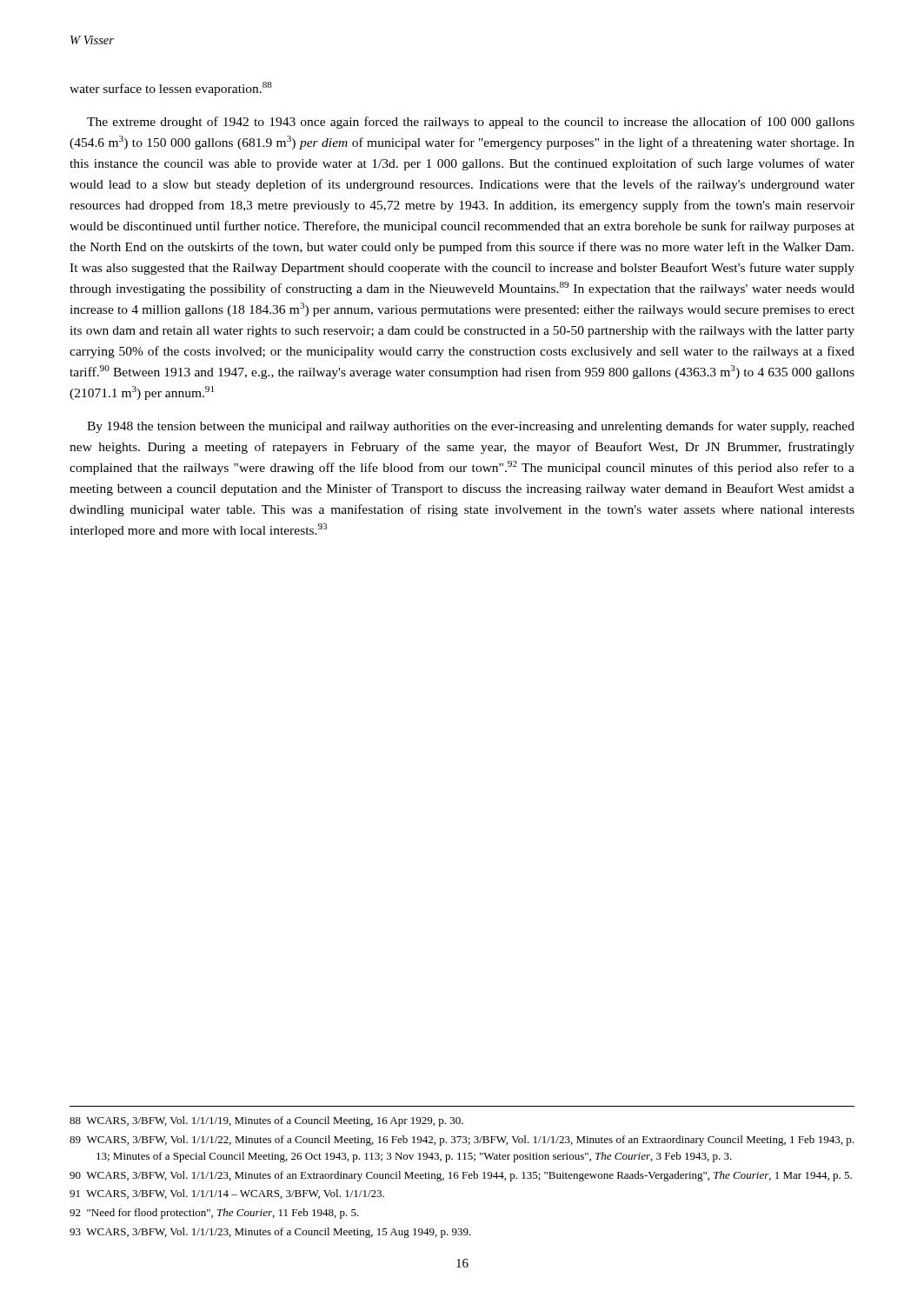Screen dimensions: 1304x924
Task: Find the text starting "89 WCARS, 3/BFW, Vol."
Action: coord(462,1147)
